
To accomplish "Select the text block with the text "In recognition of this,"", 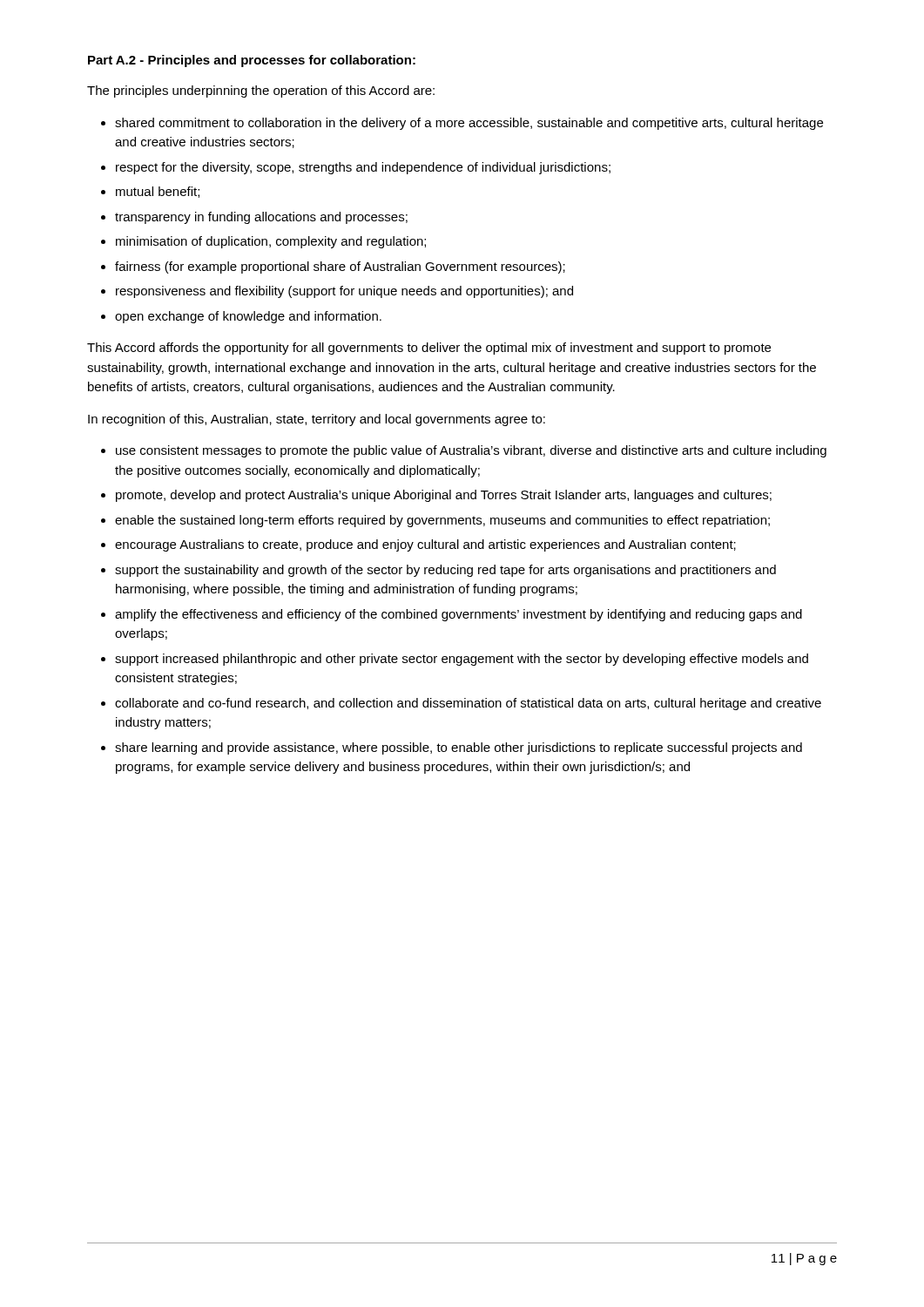I will [317, 418].
